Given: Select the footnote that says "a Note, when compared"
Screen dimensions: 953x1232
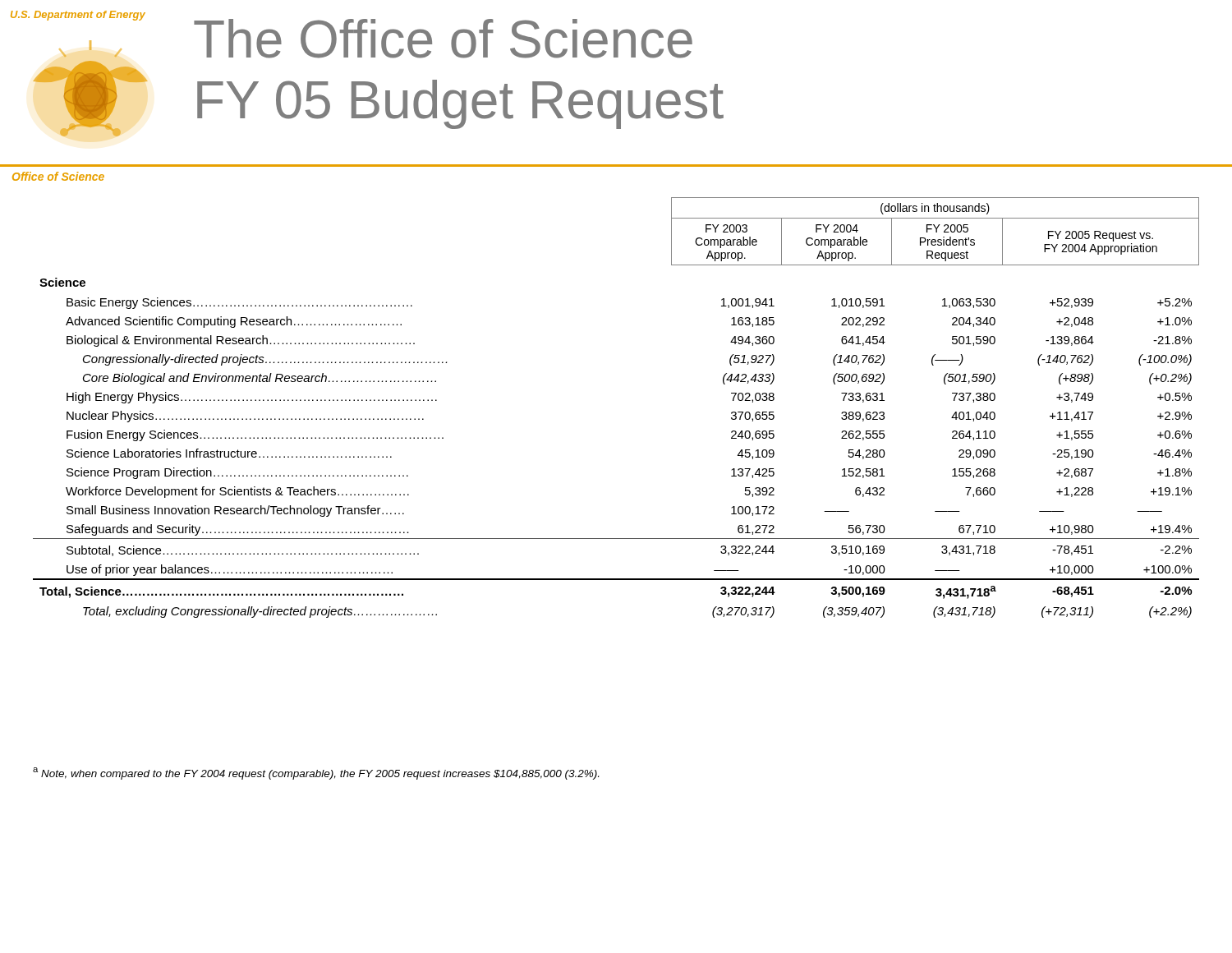Looking at the screenshot, I should pyautogui.click(x=317, y=772).
